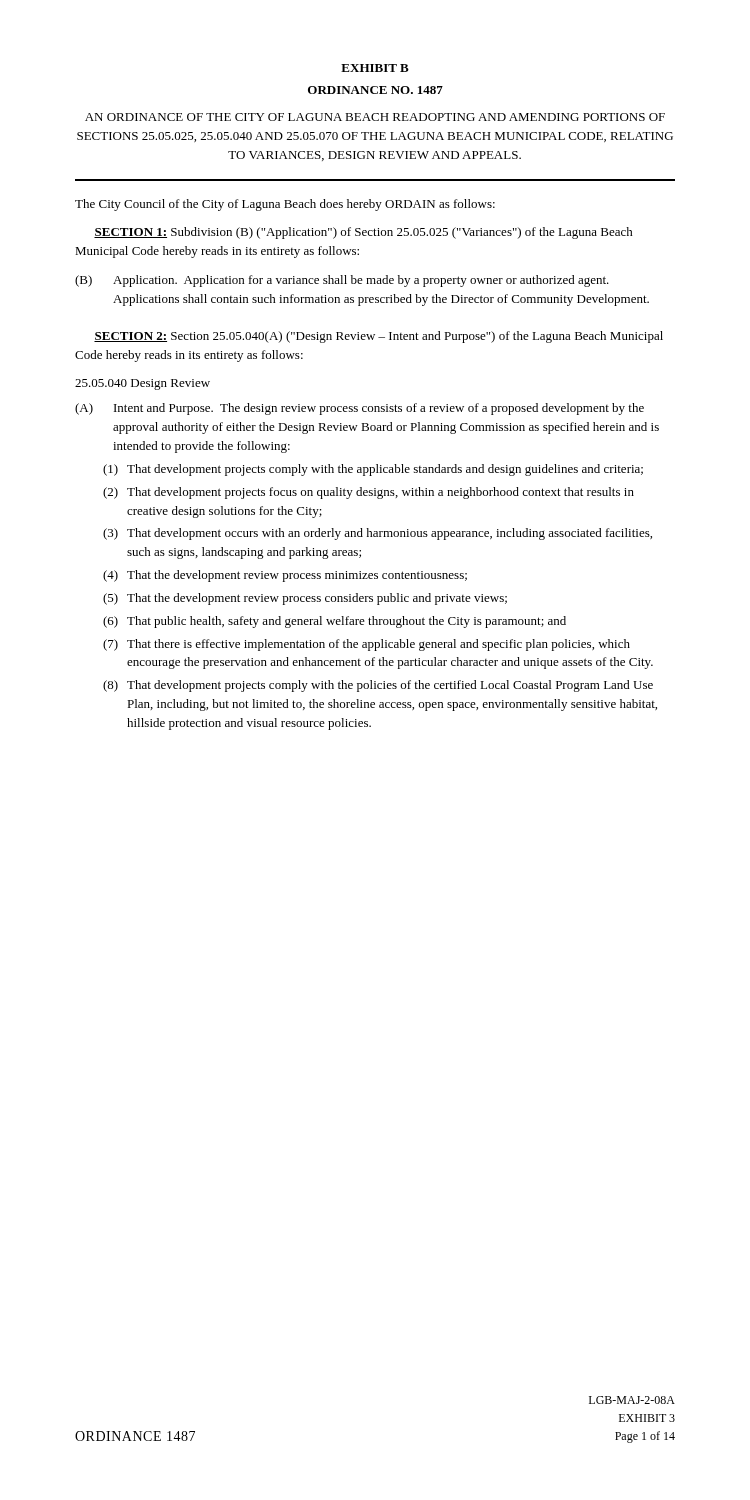
Task: Find the block on this page that starts "SECTION 1: Subdivision (B)"
Action: (x=354, y=241)
